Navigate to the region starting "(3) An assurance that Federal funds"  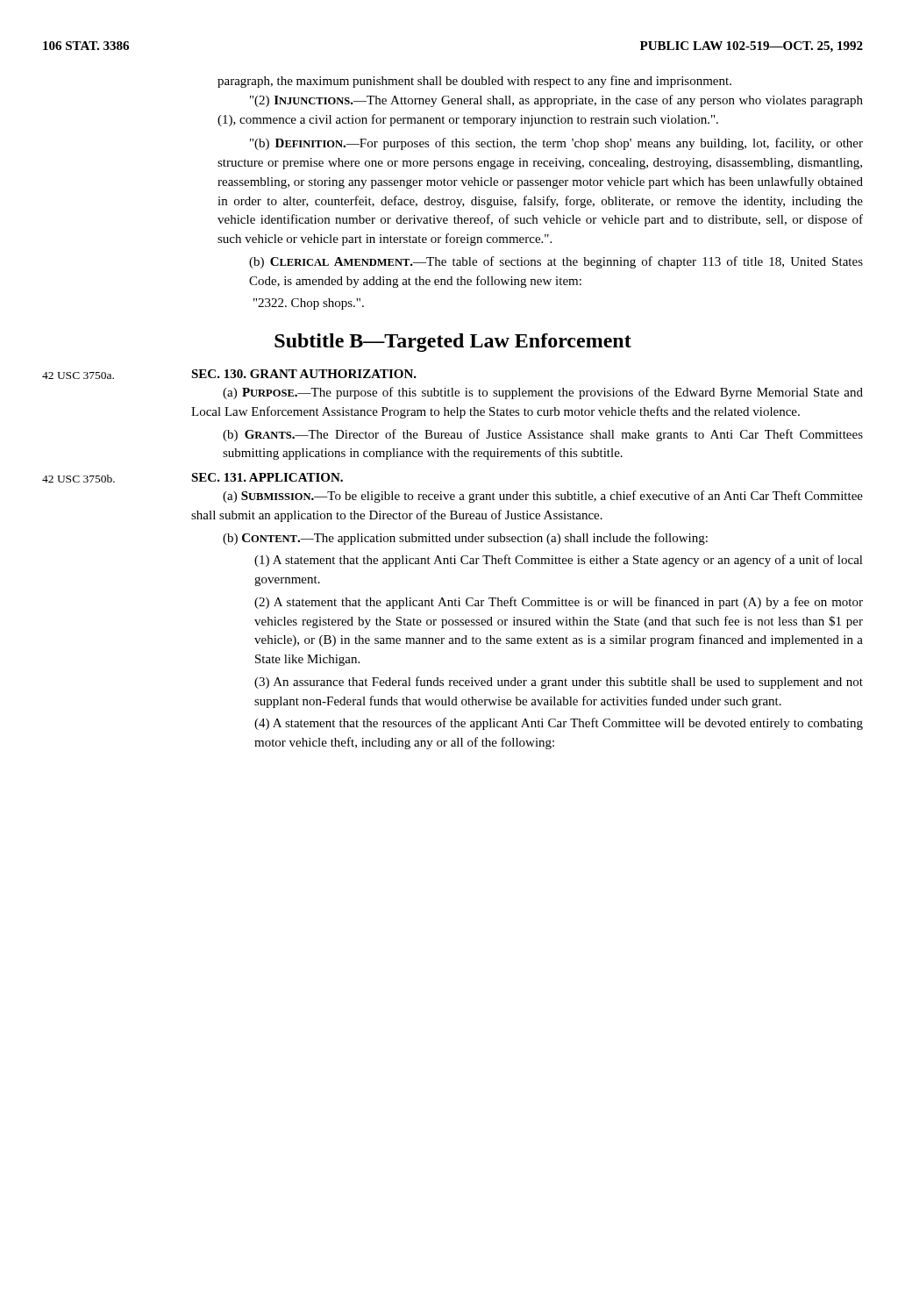click(x=559, y=691)
